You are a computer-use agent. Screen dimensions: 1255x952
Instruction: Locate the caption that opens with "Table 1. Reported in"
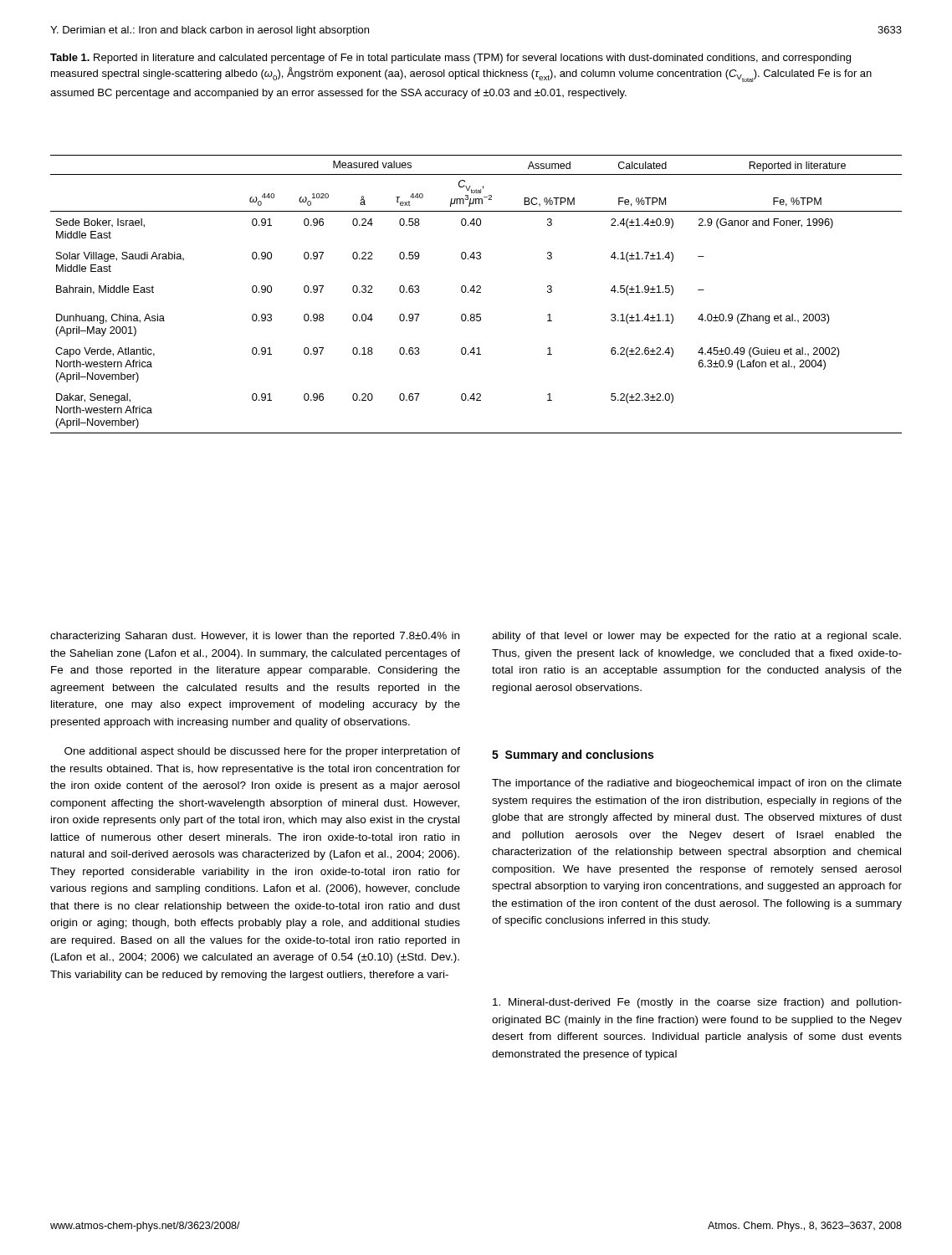461,75
